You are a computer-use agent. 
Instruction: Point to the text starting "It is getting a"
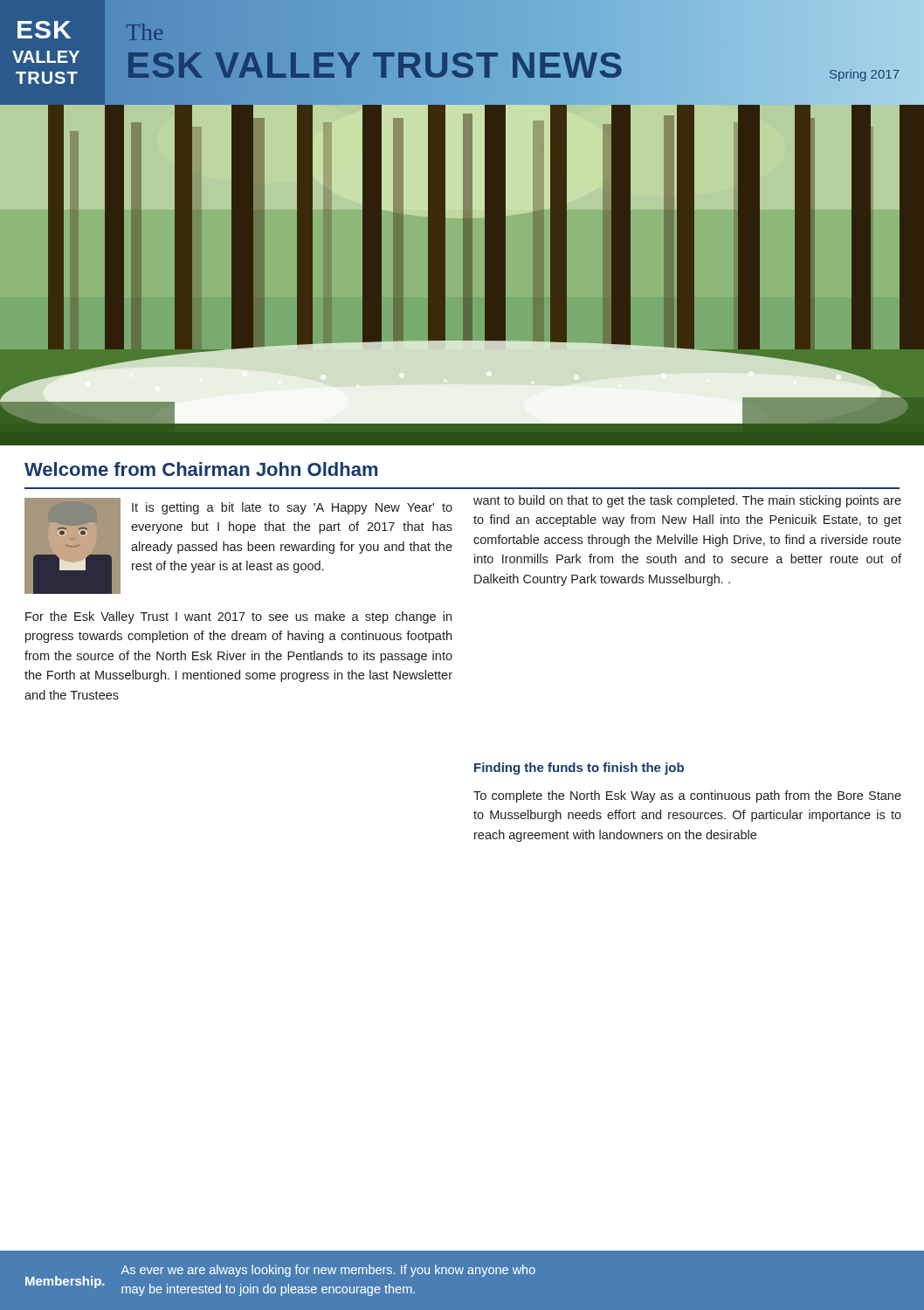[x=292, y=537]
